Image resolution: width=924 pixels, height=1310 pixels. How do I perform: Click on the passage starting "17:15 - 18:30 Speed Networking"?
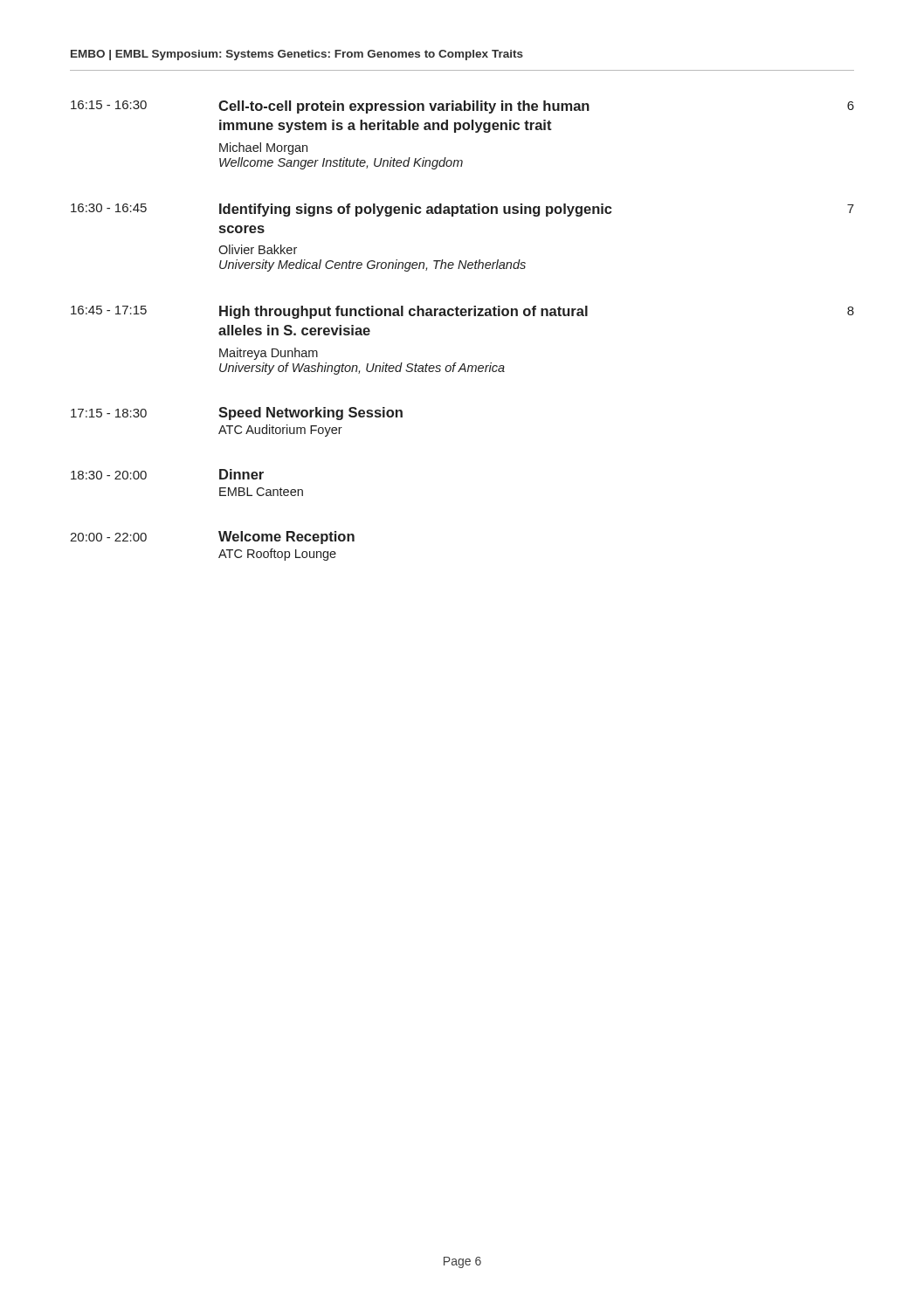[237, 414]
